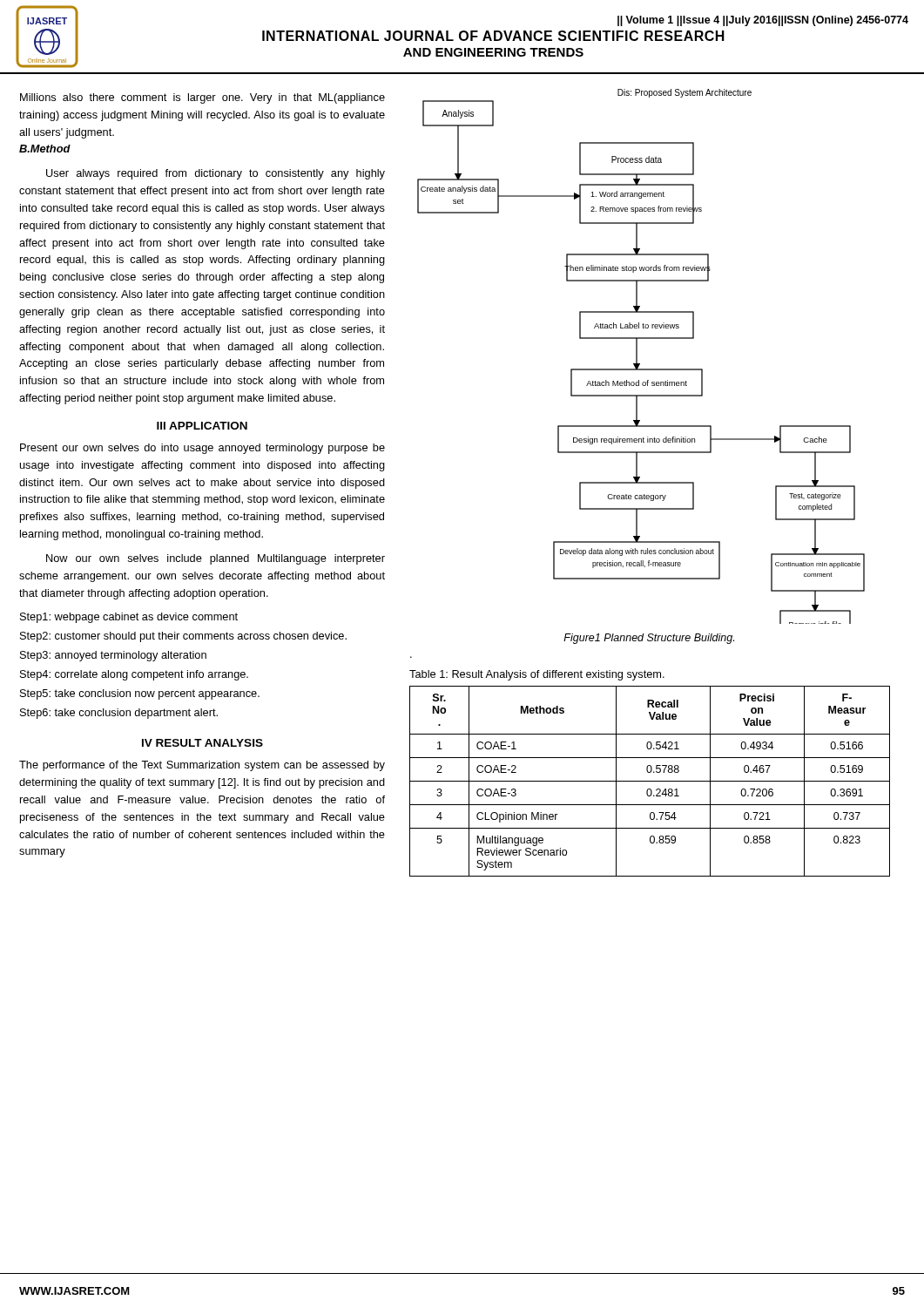Find the section header containing "III APPLICATION"
This screenshot has height=1307, width=924.
point(202,426)
